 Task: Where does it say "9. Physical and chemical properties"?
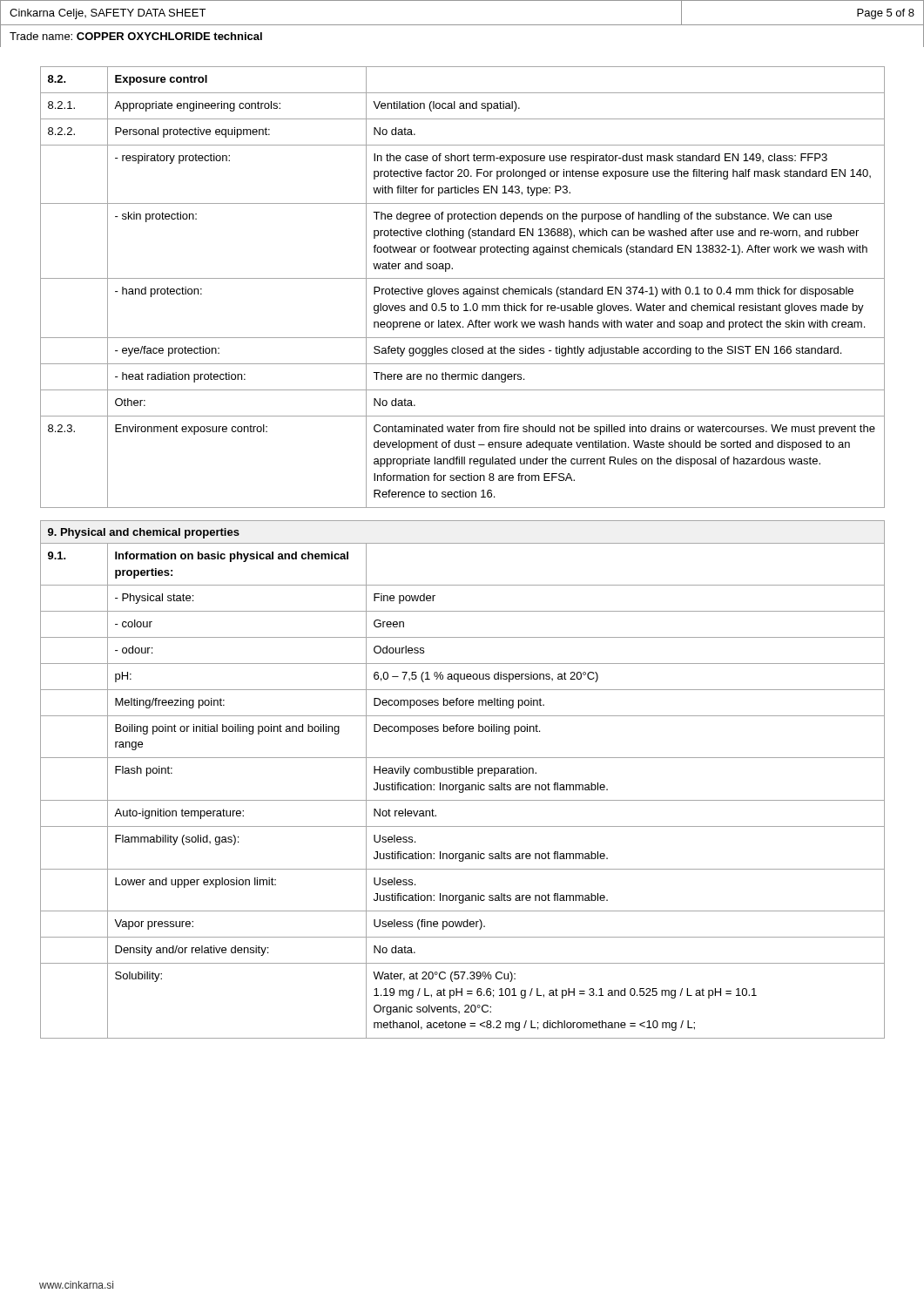click(143, 532)
